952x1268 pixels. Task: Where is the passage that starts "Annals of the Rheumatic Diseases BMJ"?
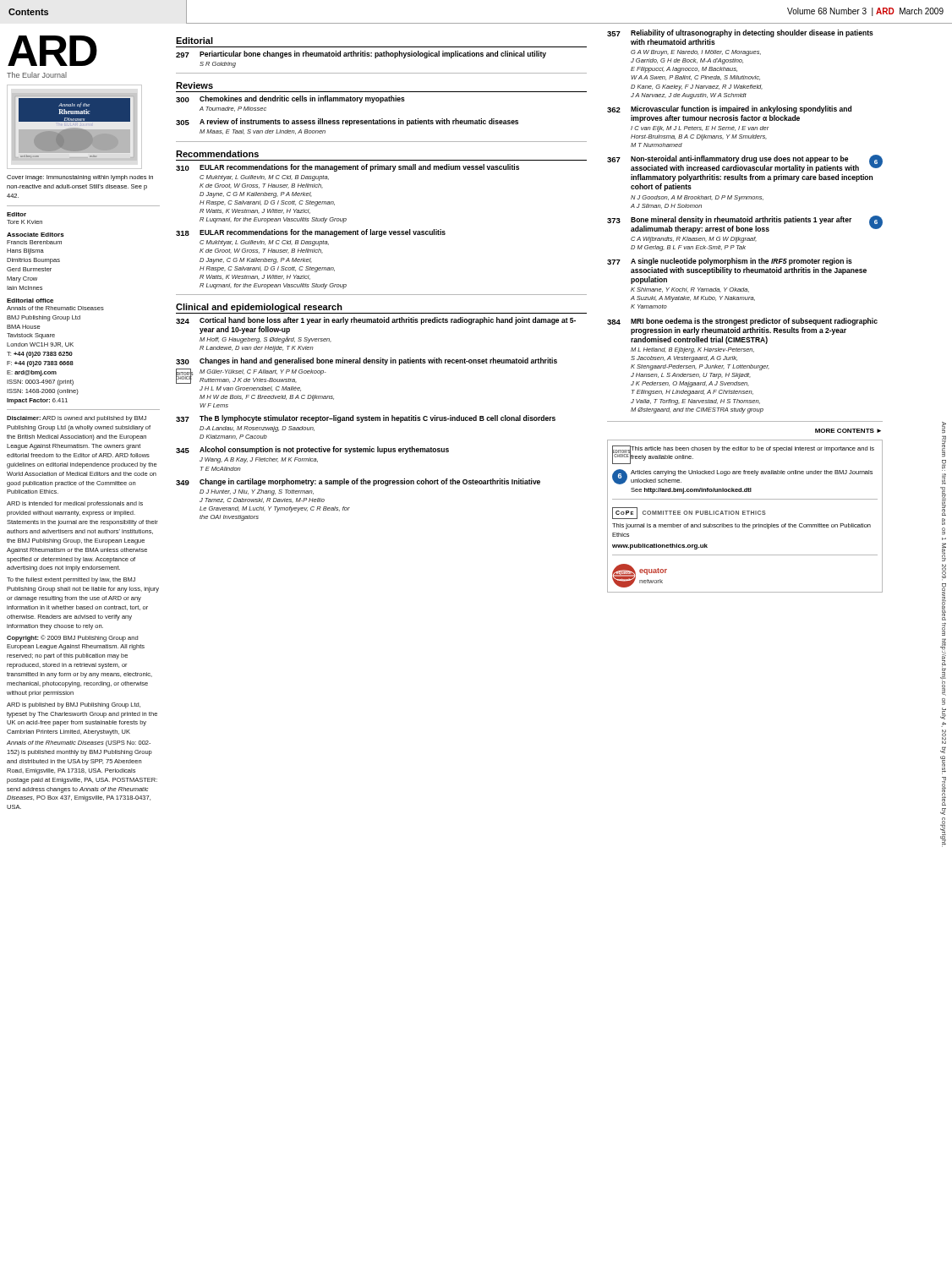(55, 354)
